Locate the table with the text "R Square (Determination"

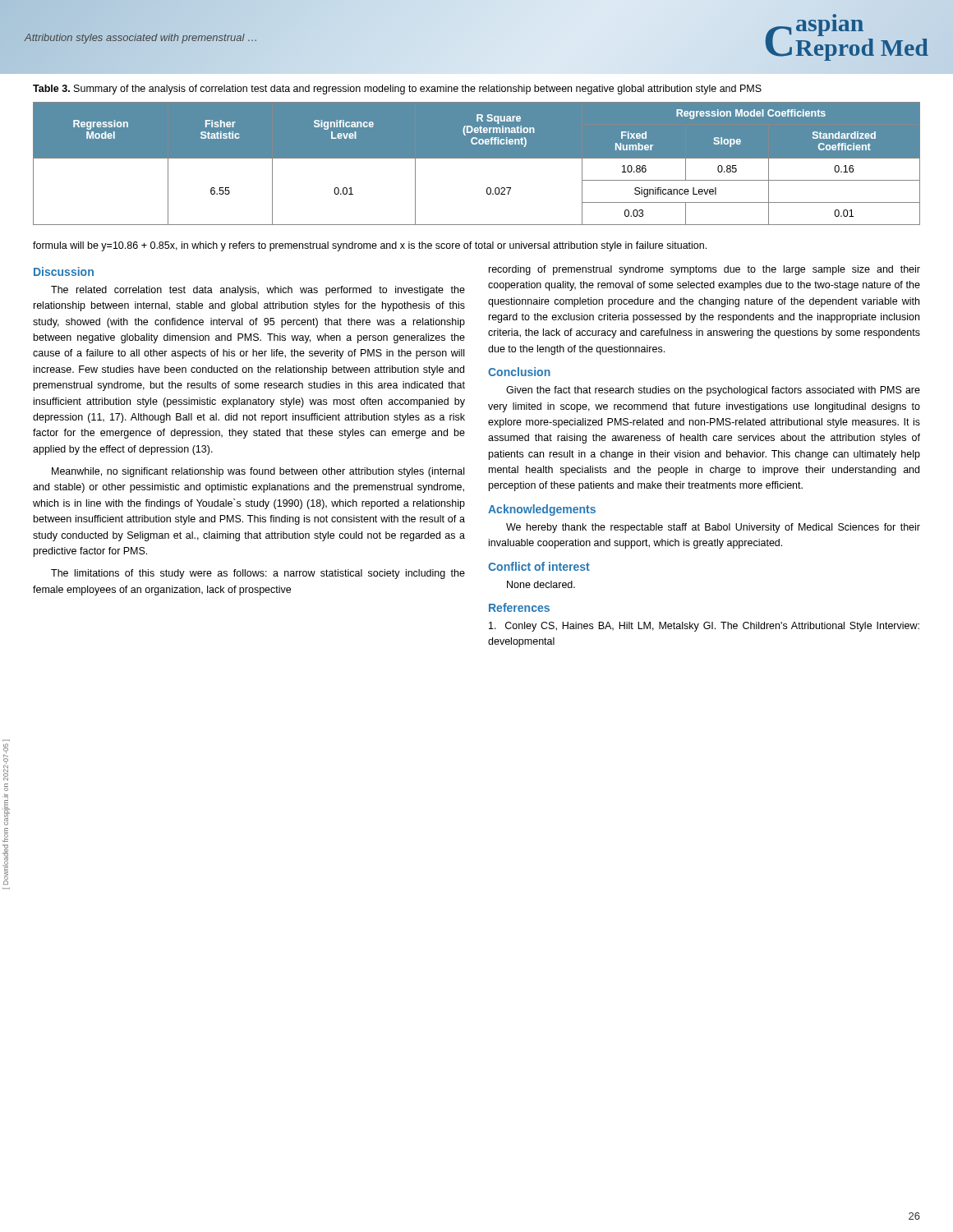click(x=476, y=163)
